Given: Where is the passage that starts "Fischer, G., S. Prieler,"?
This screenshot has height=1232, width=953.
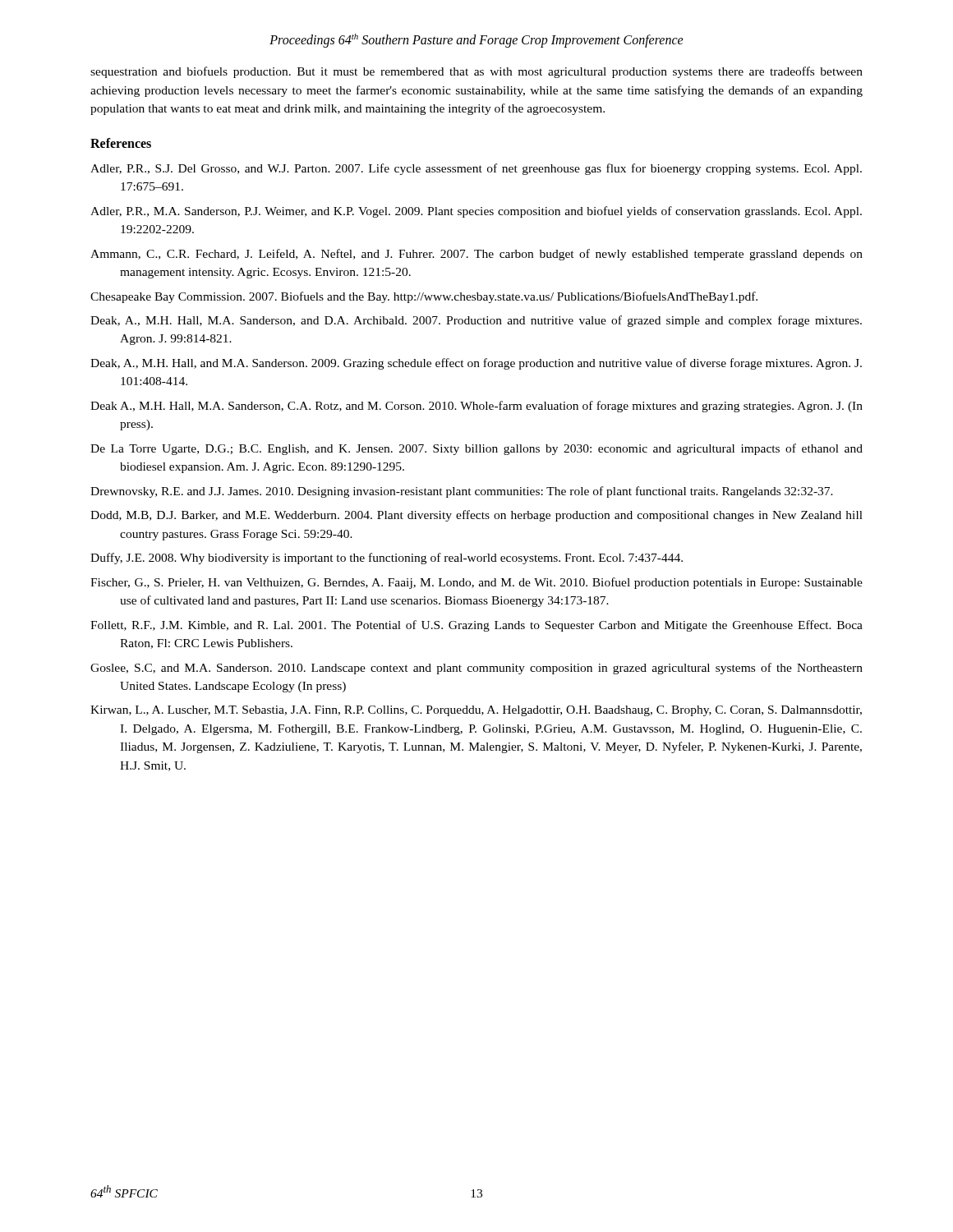Looking at the screenshot, I should click(476, 591).
